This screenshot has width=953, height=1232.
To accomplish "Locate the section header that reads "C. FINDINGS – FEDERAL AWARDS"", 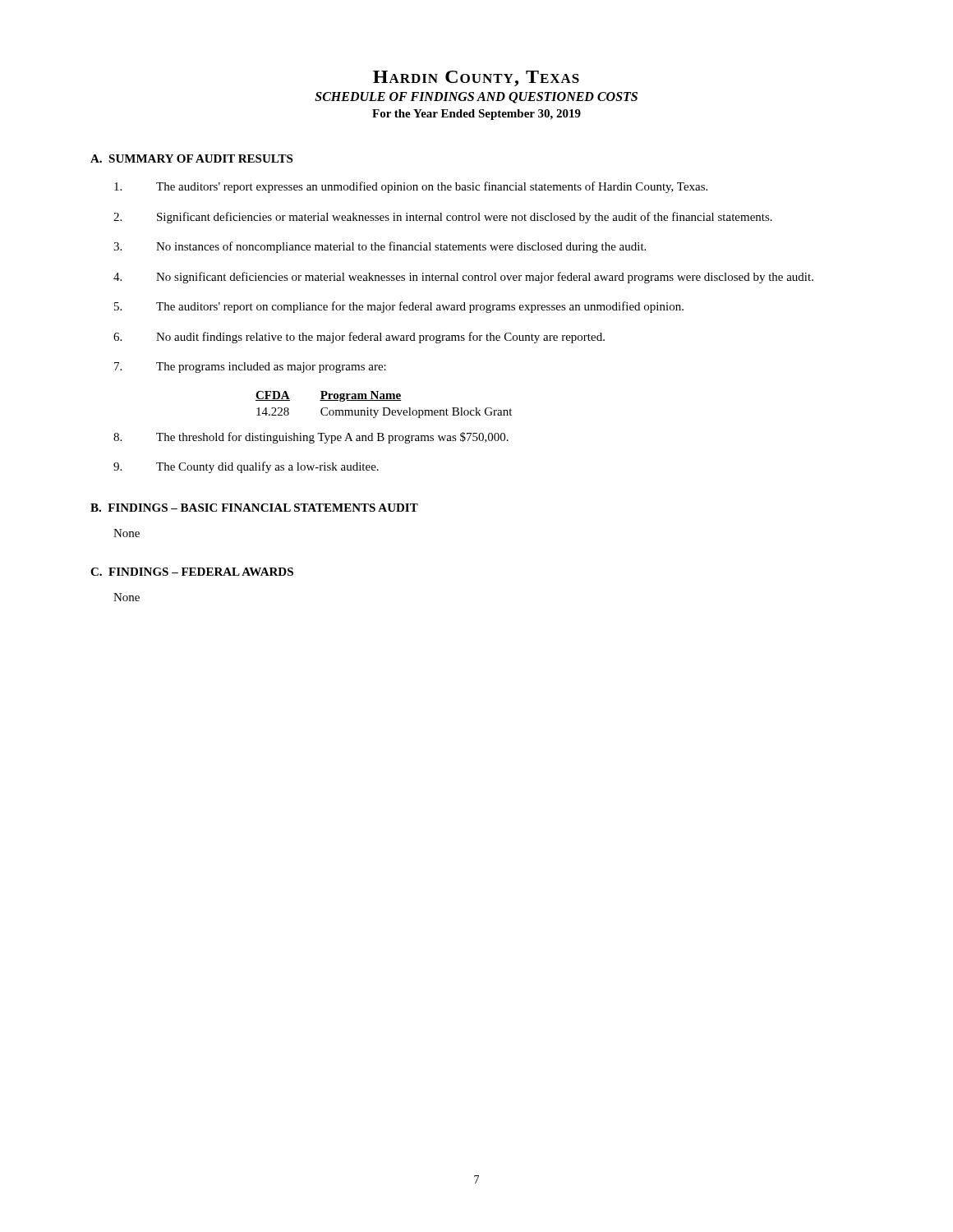I will pos(192,571).
